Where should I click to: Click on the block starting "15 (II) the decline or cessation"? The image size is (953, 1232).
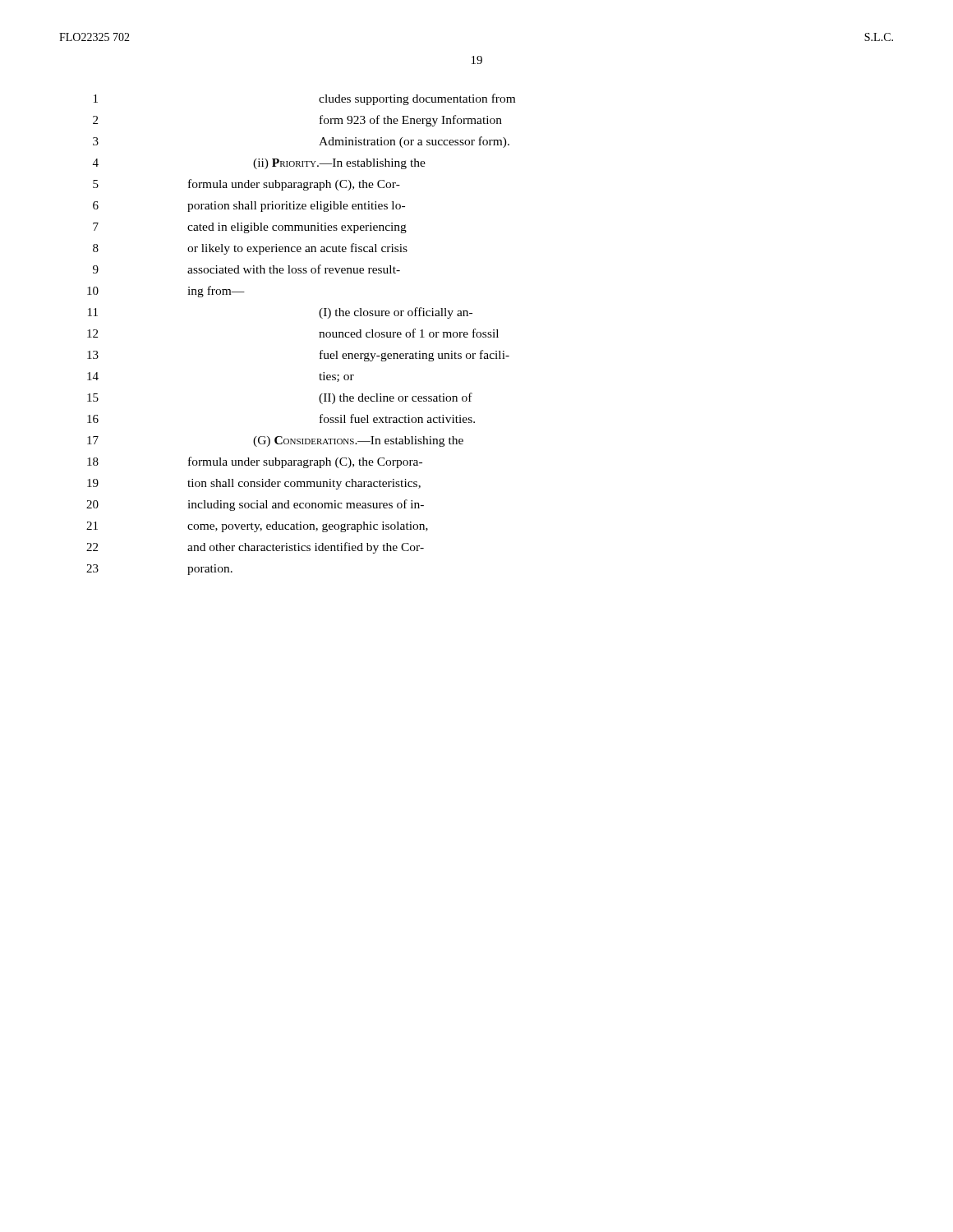tap(476, 398)
